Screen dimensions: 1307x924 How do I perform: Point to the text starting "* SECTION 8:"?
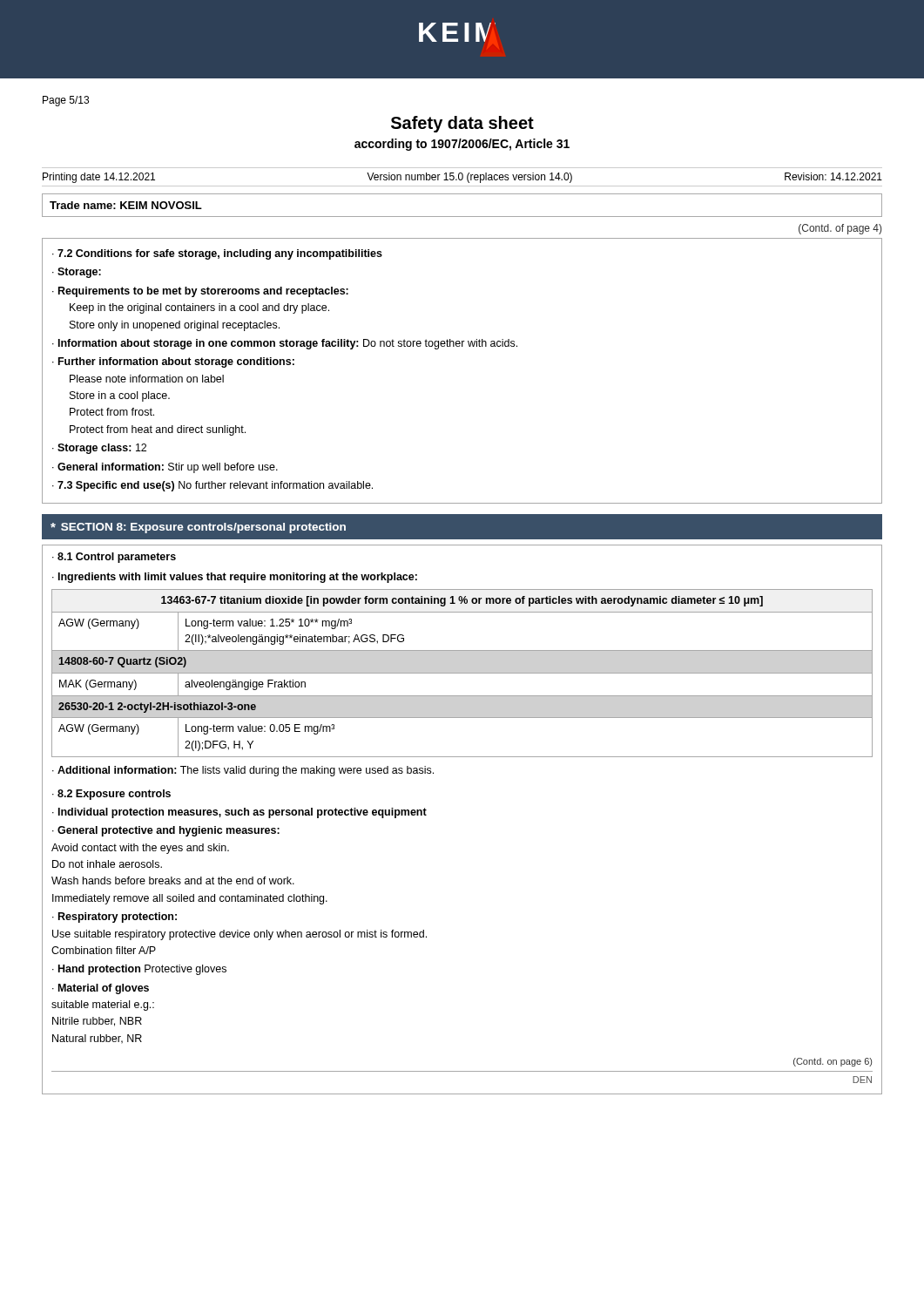[x=198, y=527]
